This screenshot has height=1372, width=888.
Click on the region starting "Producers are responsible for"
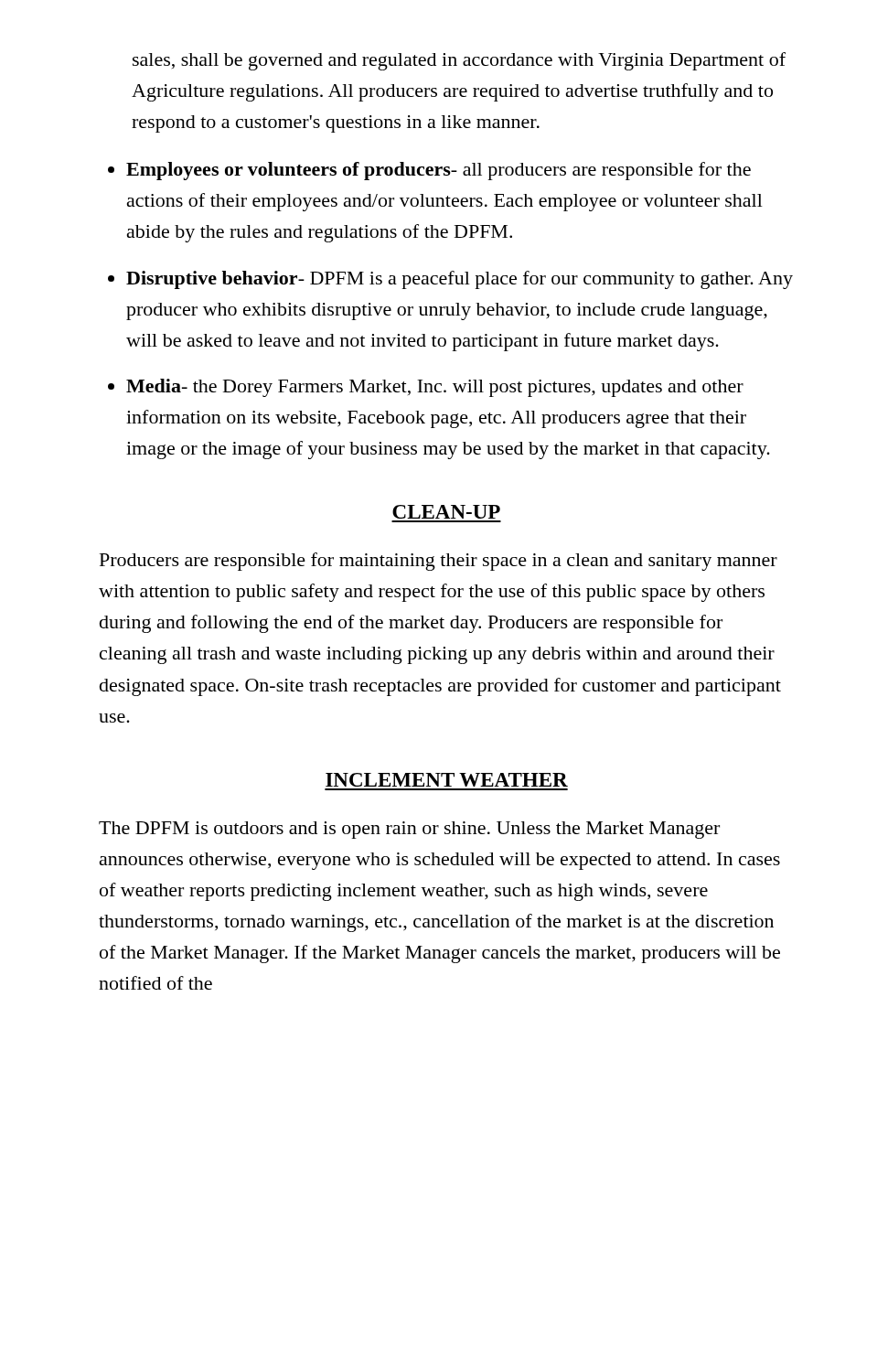tap(440, 637)
